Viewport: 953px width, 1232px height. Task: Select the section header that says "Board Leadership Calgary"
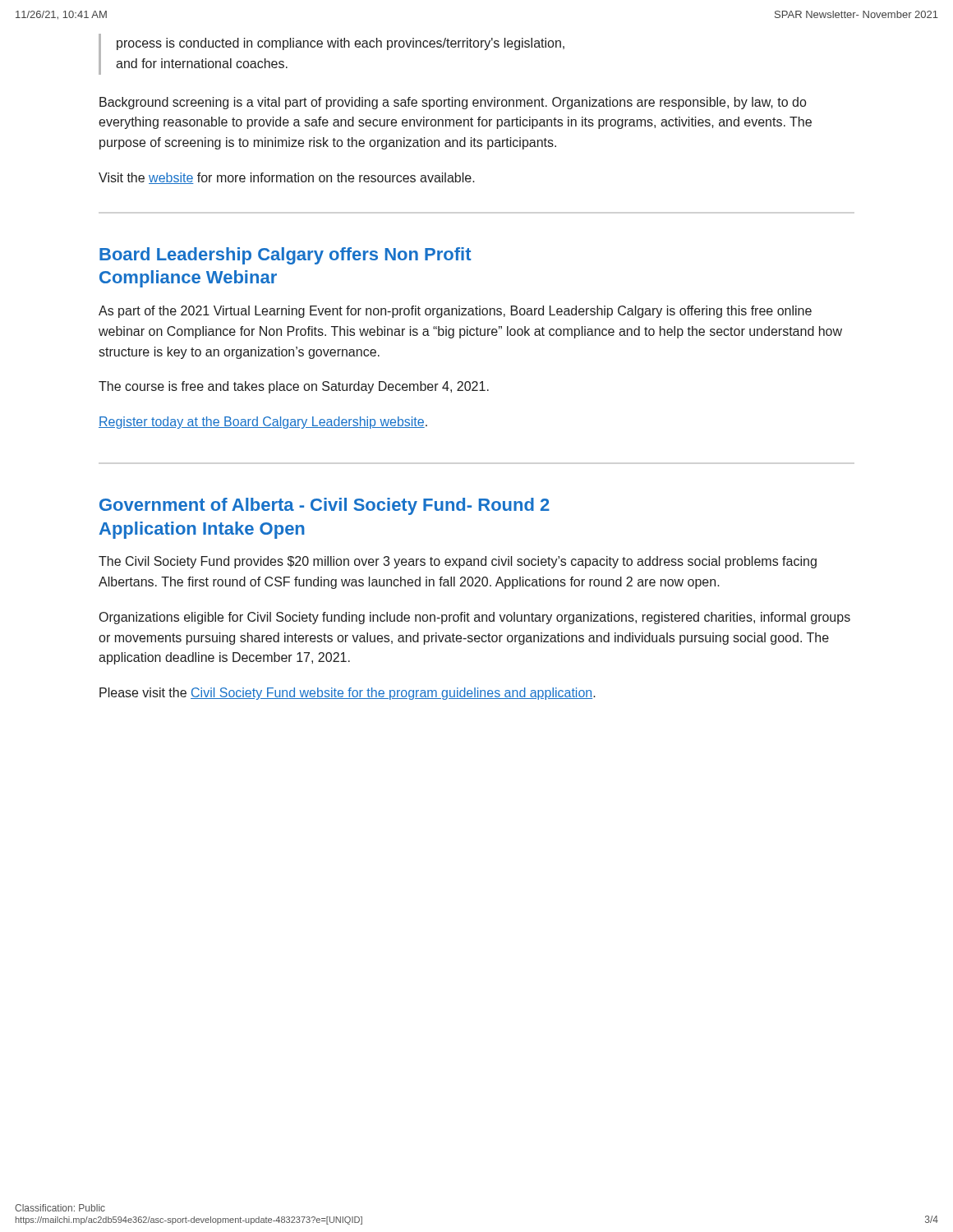click(285, 266)
